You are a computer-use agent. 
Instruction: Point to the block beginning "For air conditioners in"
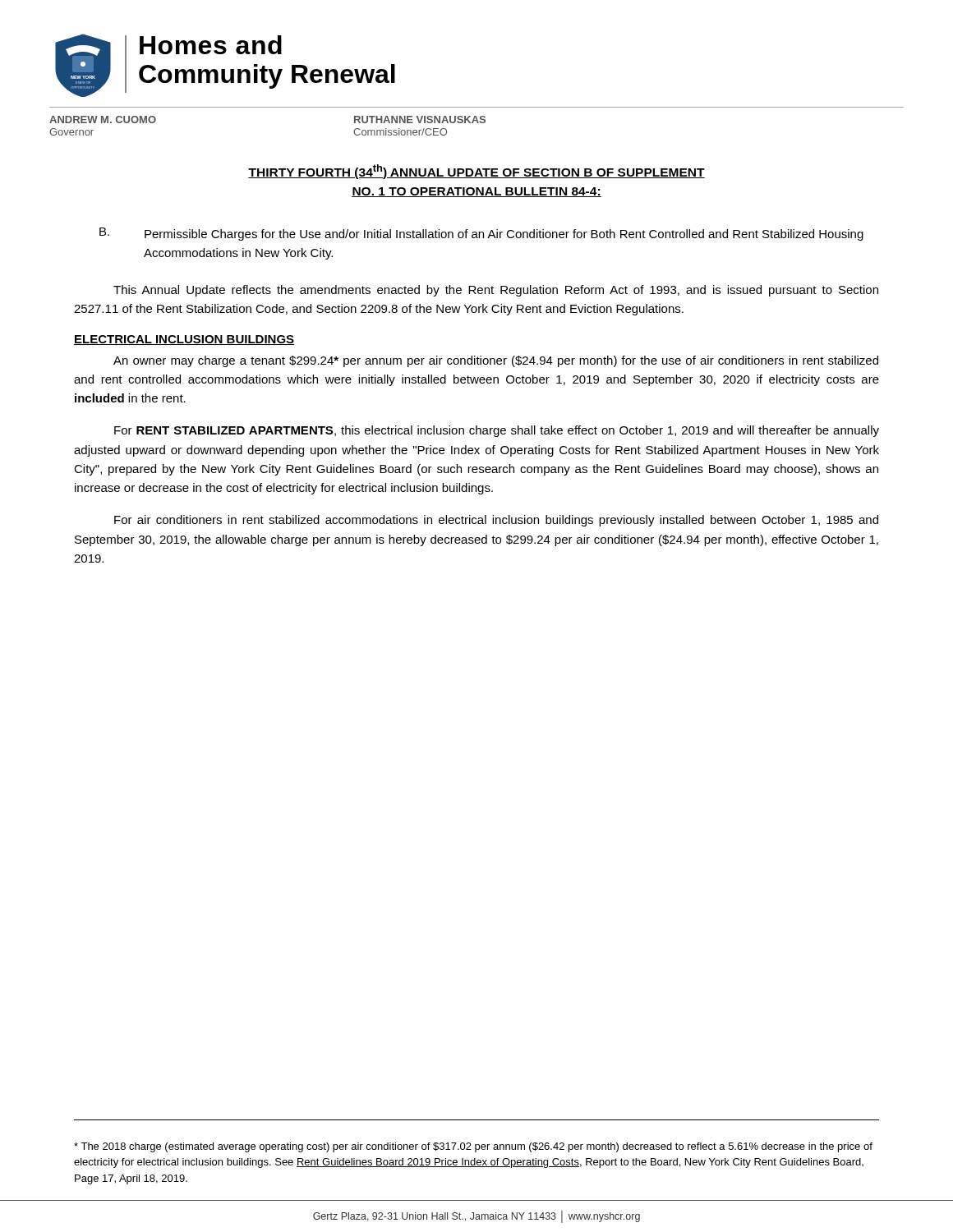point(476,539)
